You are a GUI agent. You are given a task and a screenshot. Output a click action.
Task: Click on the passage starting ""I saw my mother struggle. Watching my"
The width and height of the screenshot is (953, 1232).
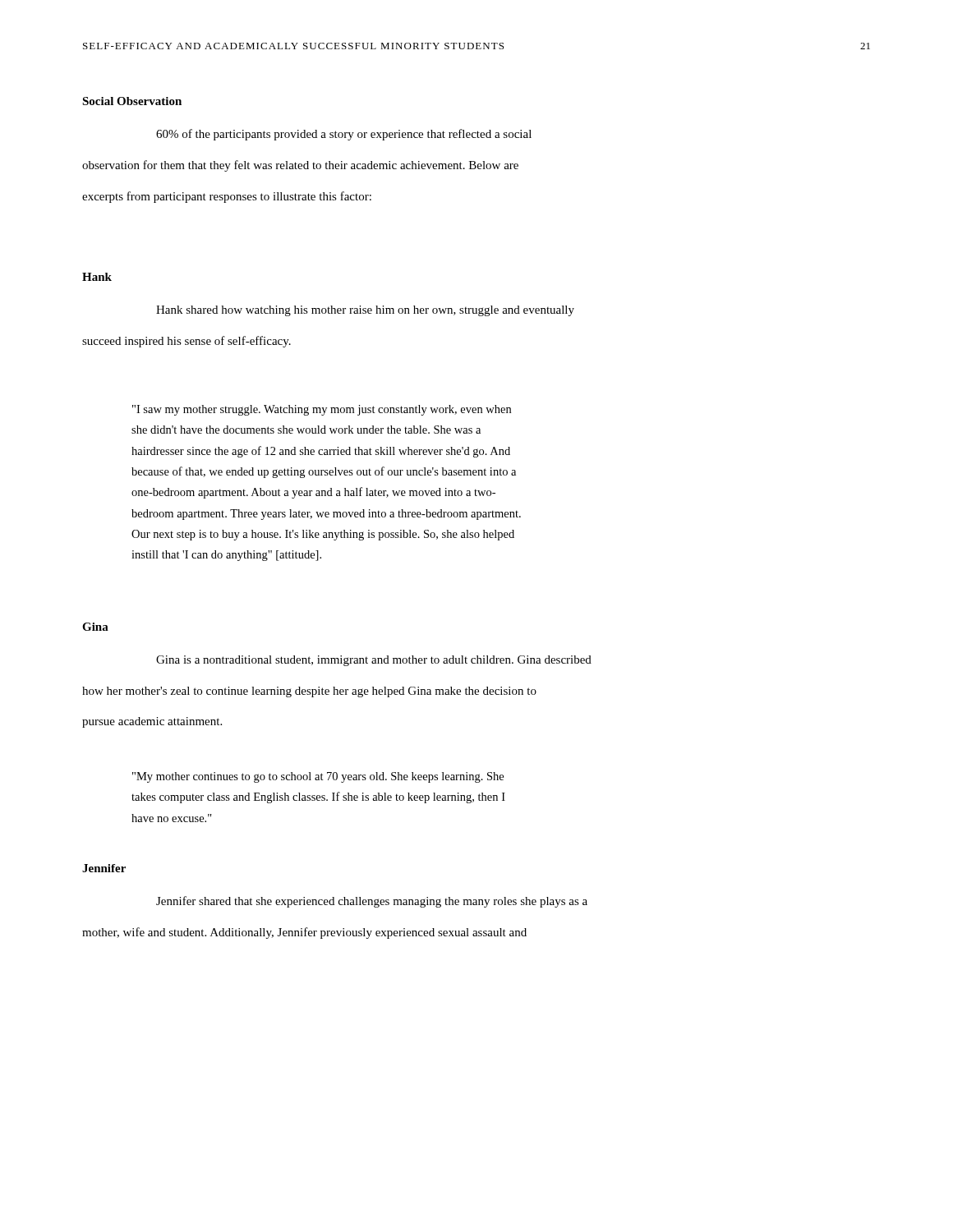click(x=326, y=482)
